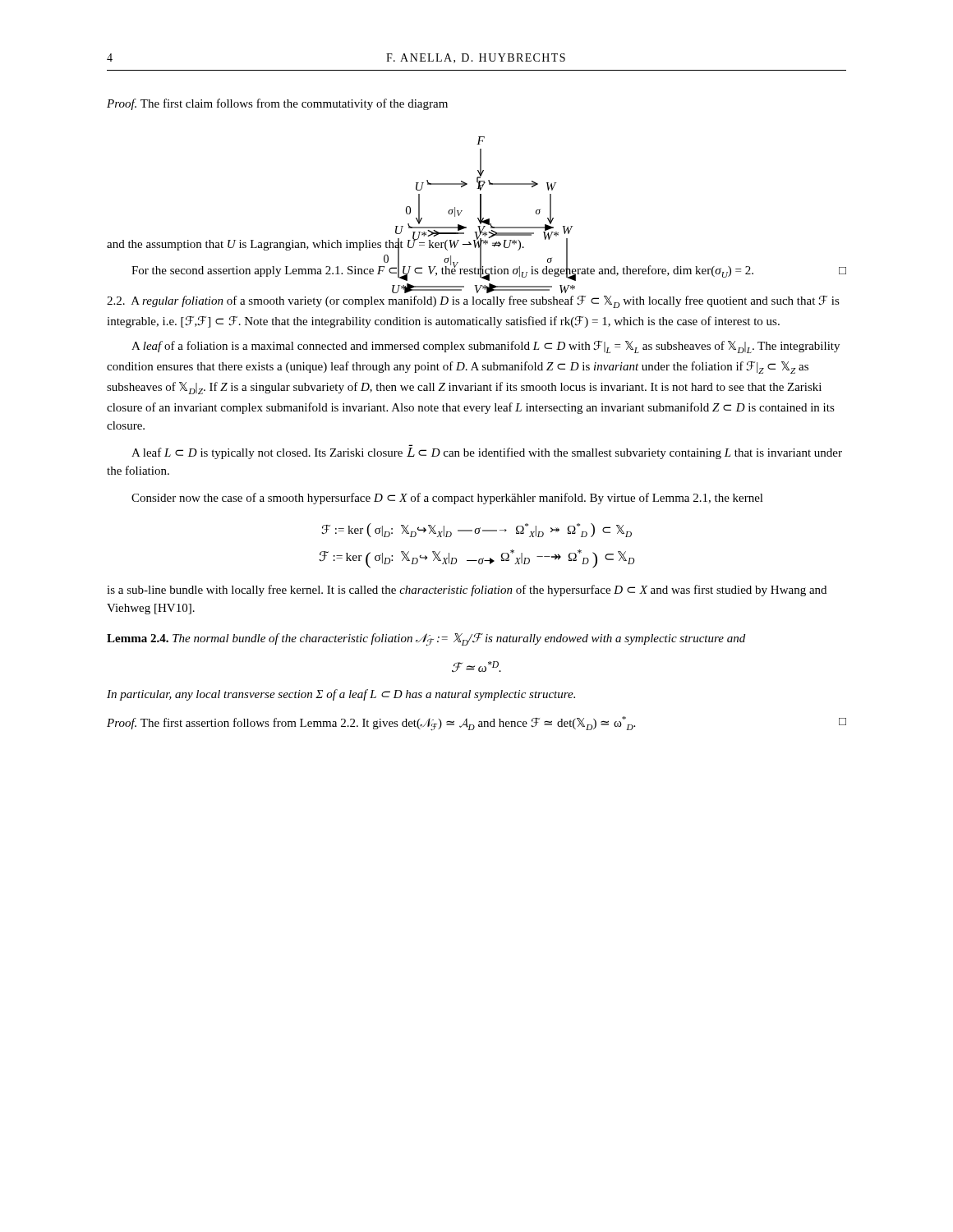The height and width of the screenshot is (1232, 953).
Task: Click the passage that begins "A leaf of a"
Action: click(x=473, y=386)
